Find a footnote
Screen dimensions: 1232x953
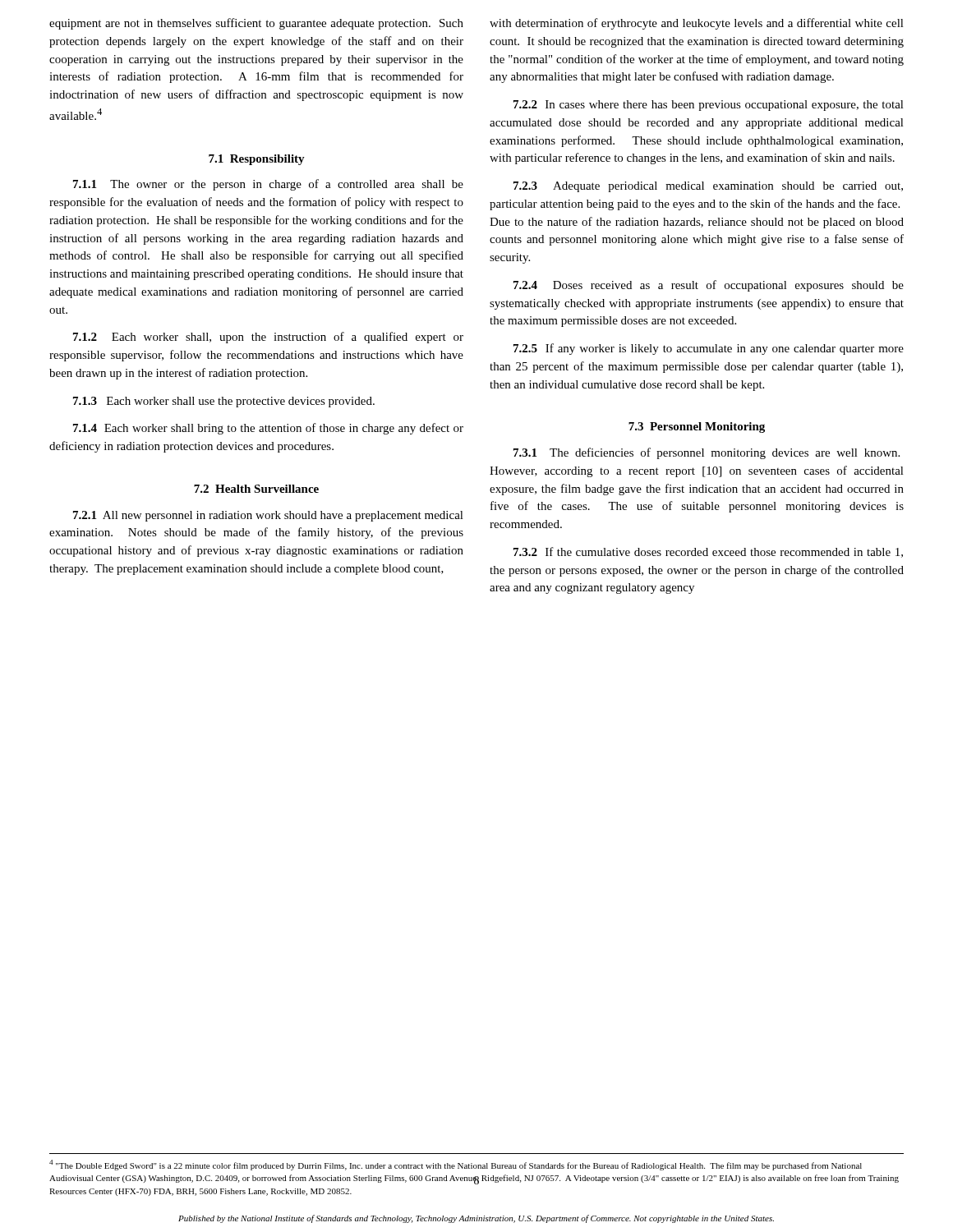(474, 1177)
